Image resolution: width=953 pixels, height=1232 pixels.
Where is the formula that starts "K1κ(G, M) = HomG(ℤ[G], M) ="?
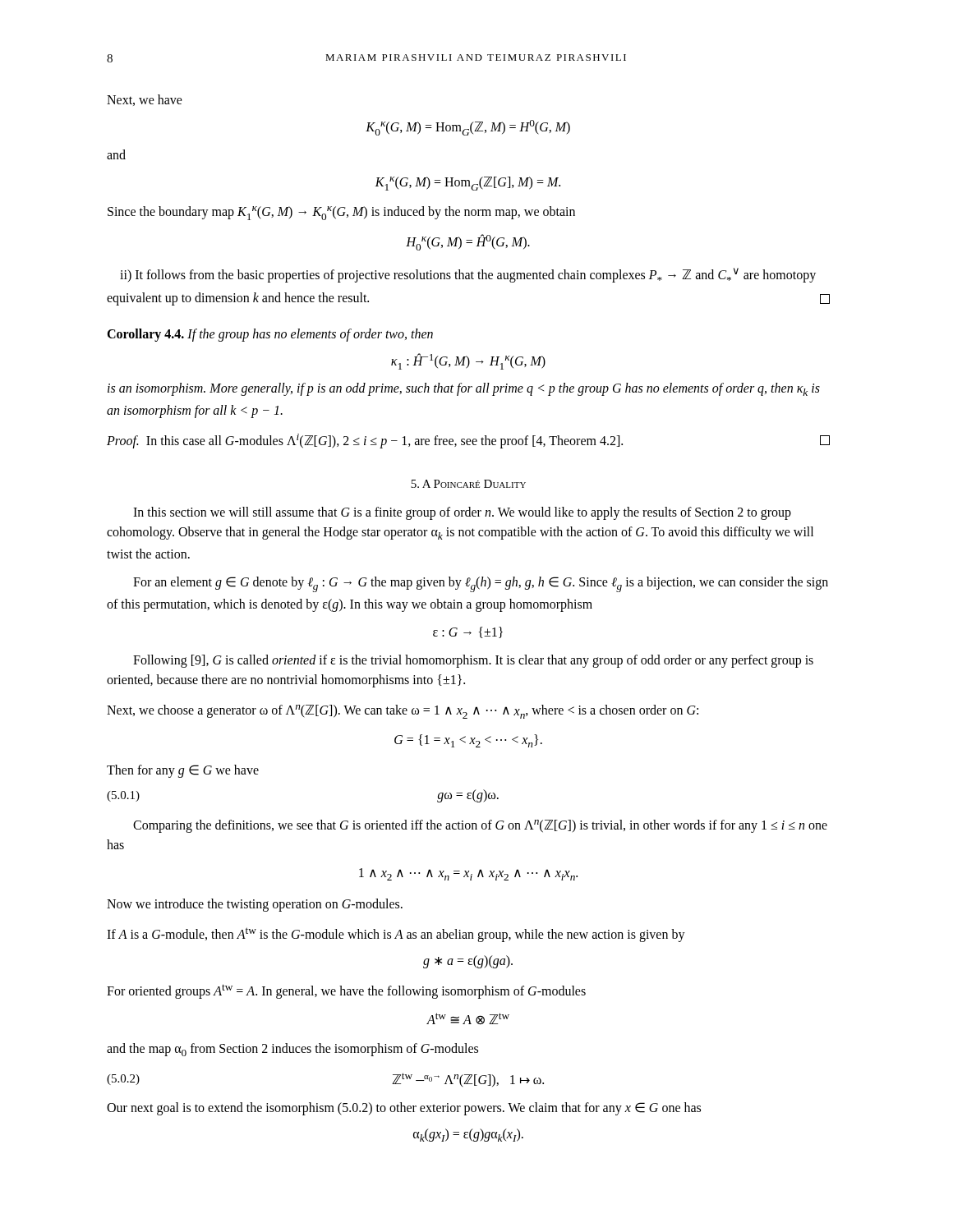pos(468,182)
